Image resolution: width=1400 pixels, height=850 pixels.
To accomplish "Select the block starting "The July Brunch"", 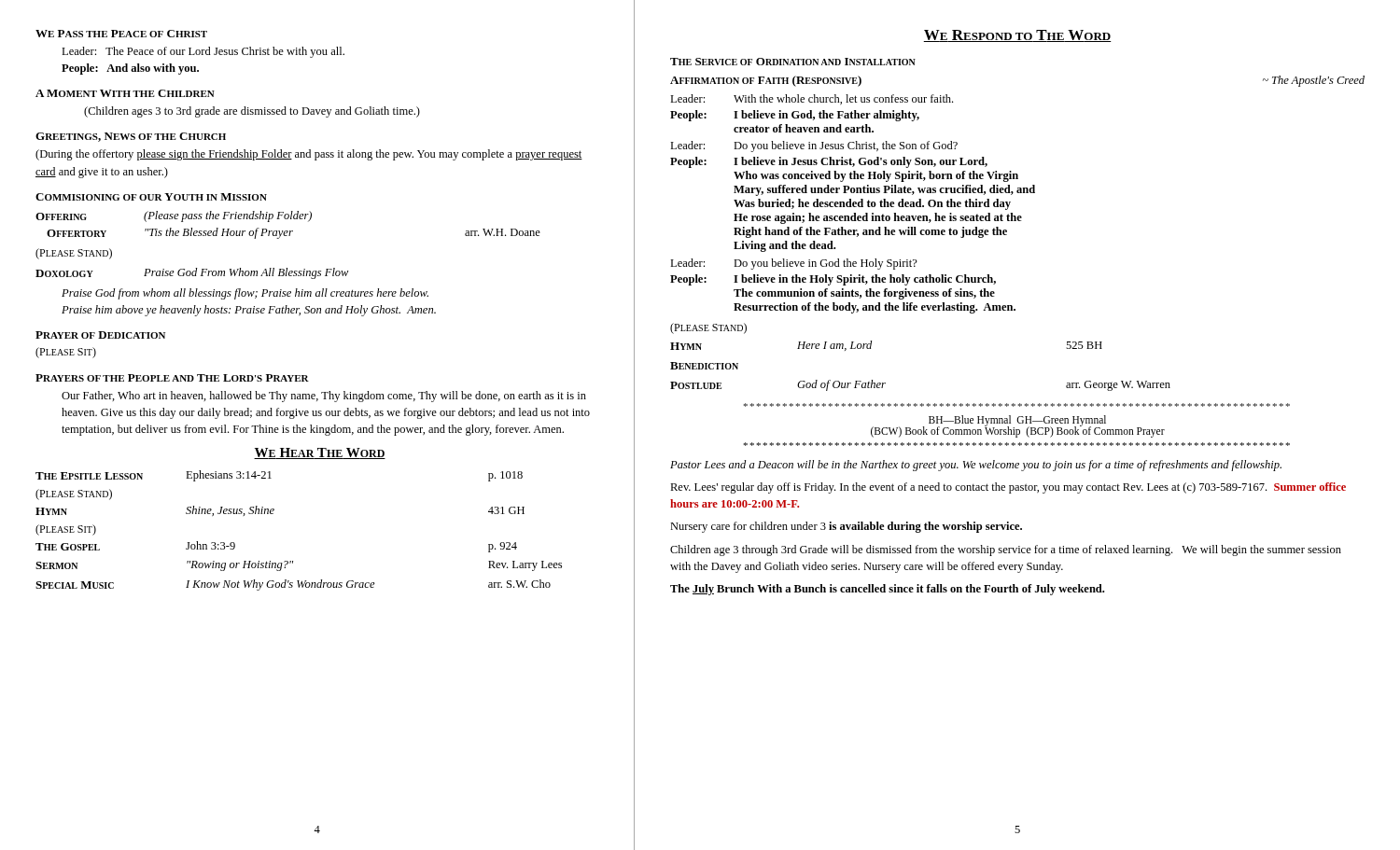I will point(888,589).
